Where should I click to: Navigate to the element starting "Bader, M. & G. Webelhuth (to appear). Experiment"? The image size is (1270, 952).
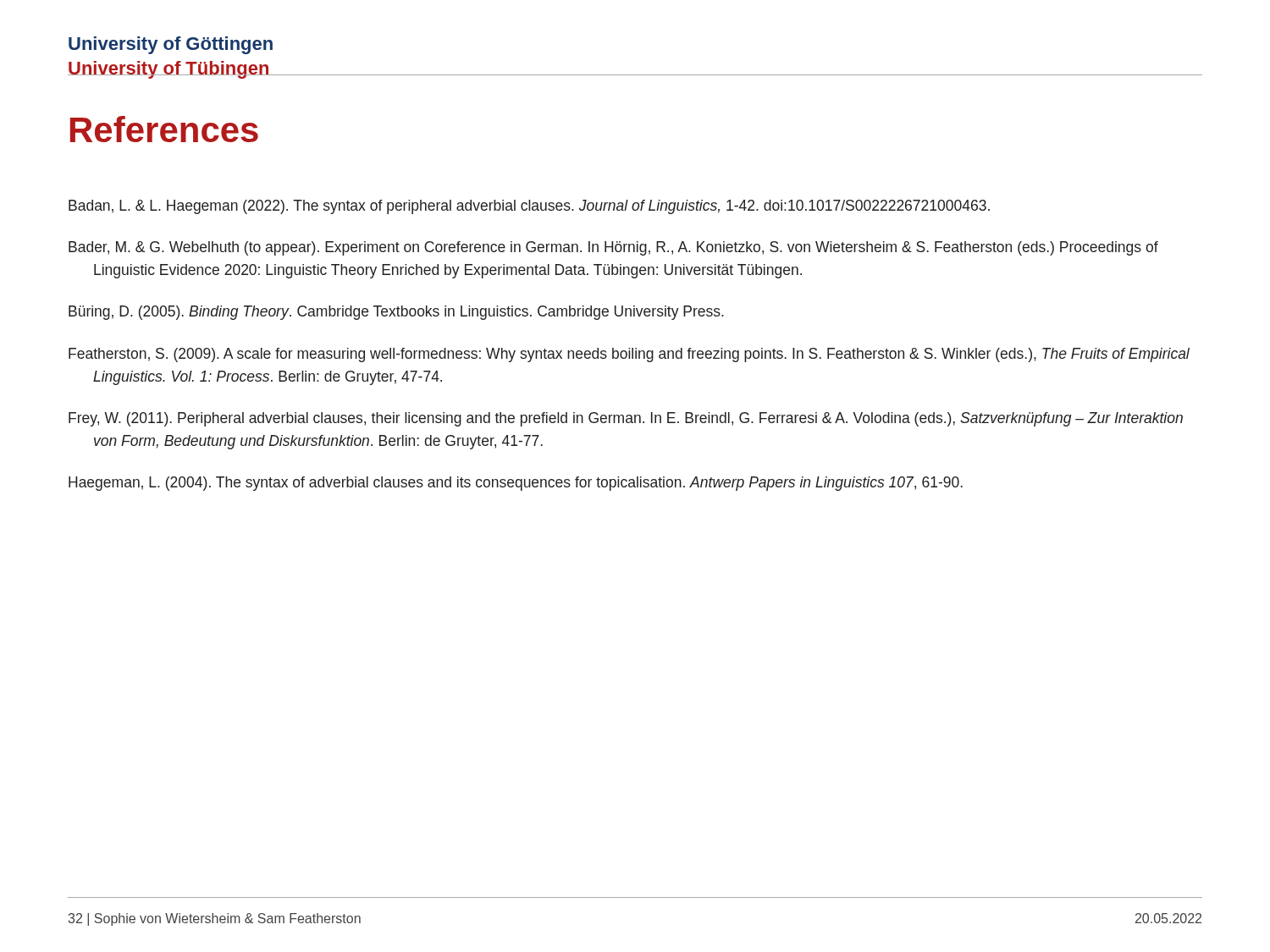point(613,259)
